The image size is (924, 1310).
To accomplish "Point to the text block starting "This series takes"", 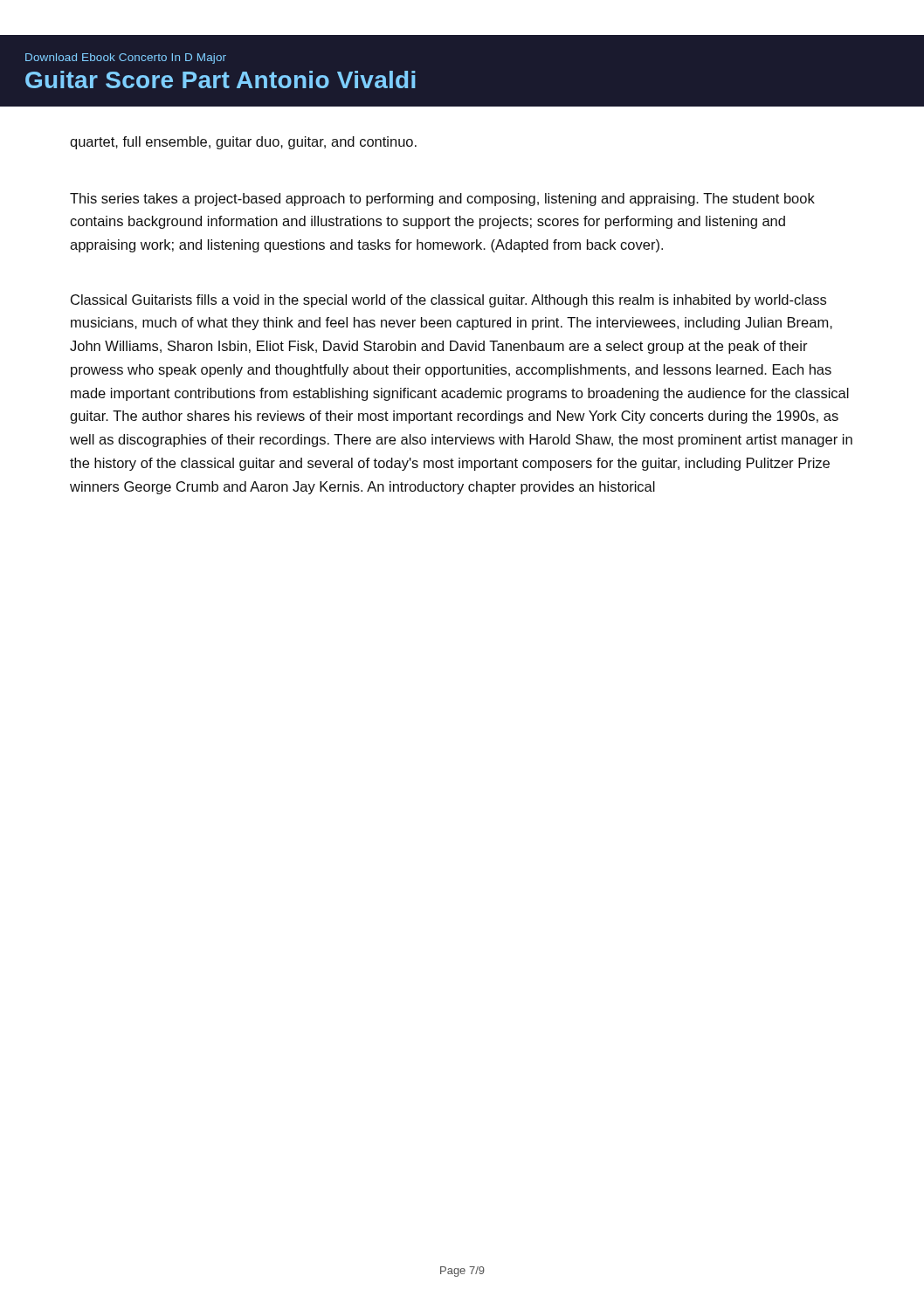I will pyautogui.click(x=442, y=221).
